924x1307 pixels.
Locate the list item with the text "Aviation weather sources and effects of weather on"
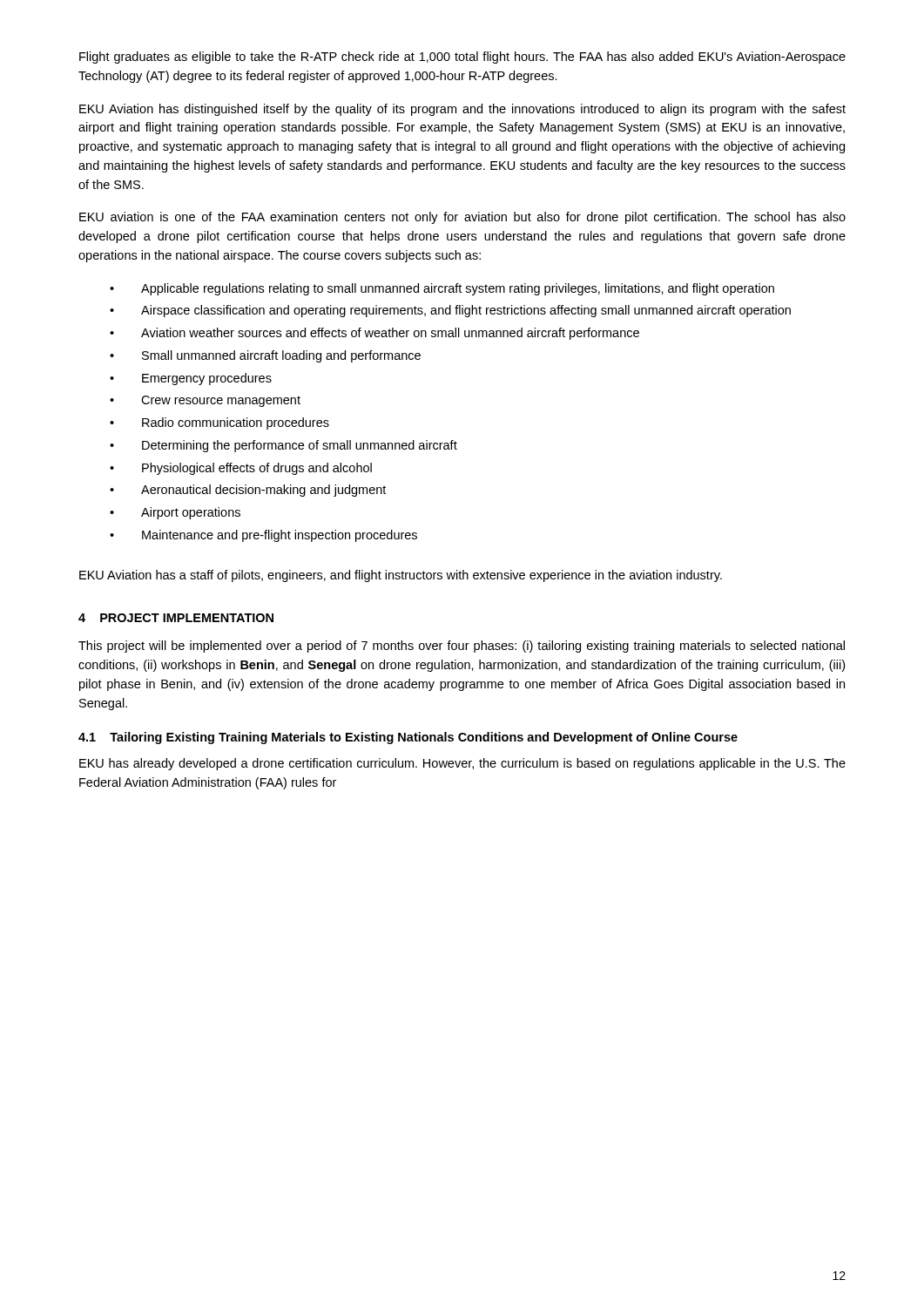[x=390, y=333]
